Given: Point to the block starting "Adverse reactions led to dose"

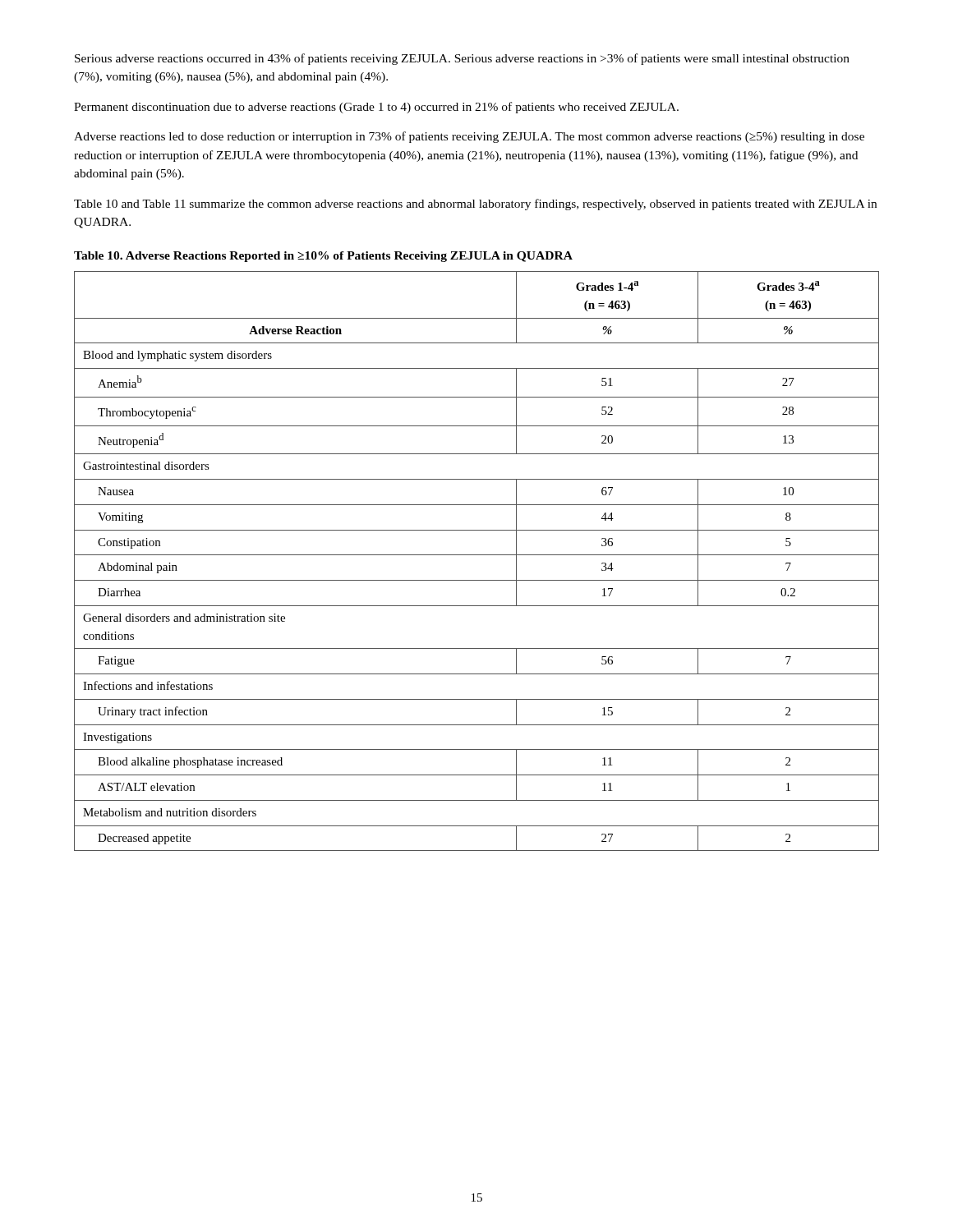Looking at the screenshot, I should [469, 155].
